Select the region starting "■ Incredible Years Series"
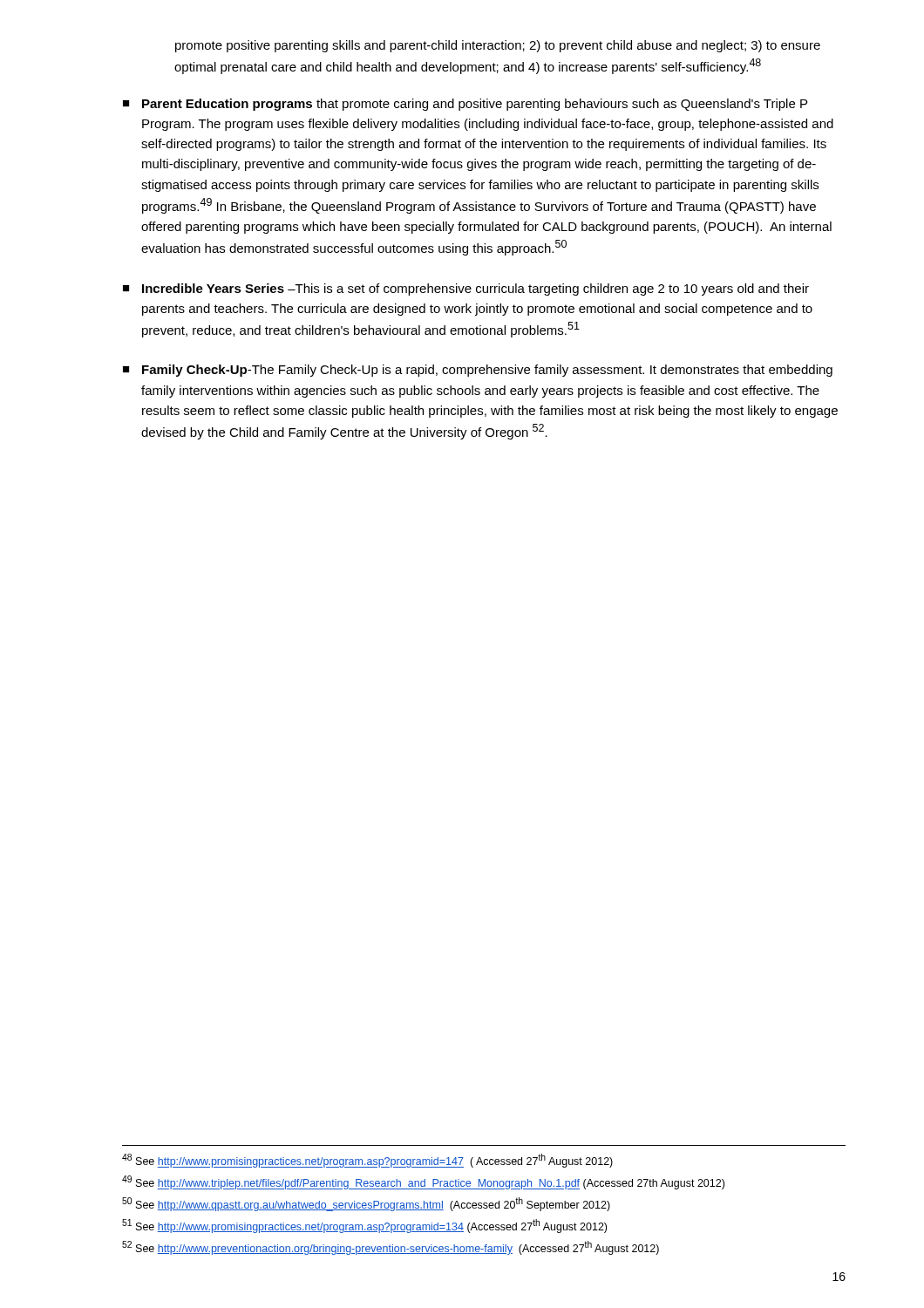The image size is (924, 1308). (x=484, y=309)
